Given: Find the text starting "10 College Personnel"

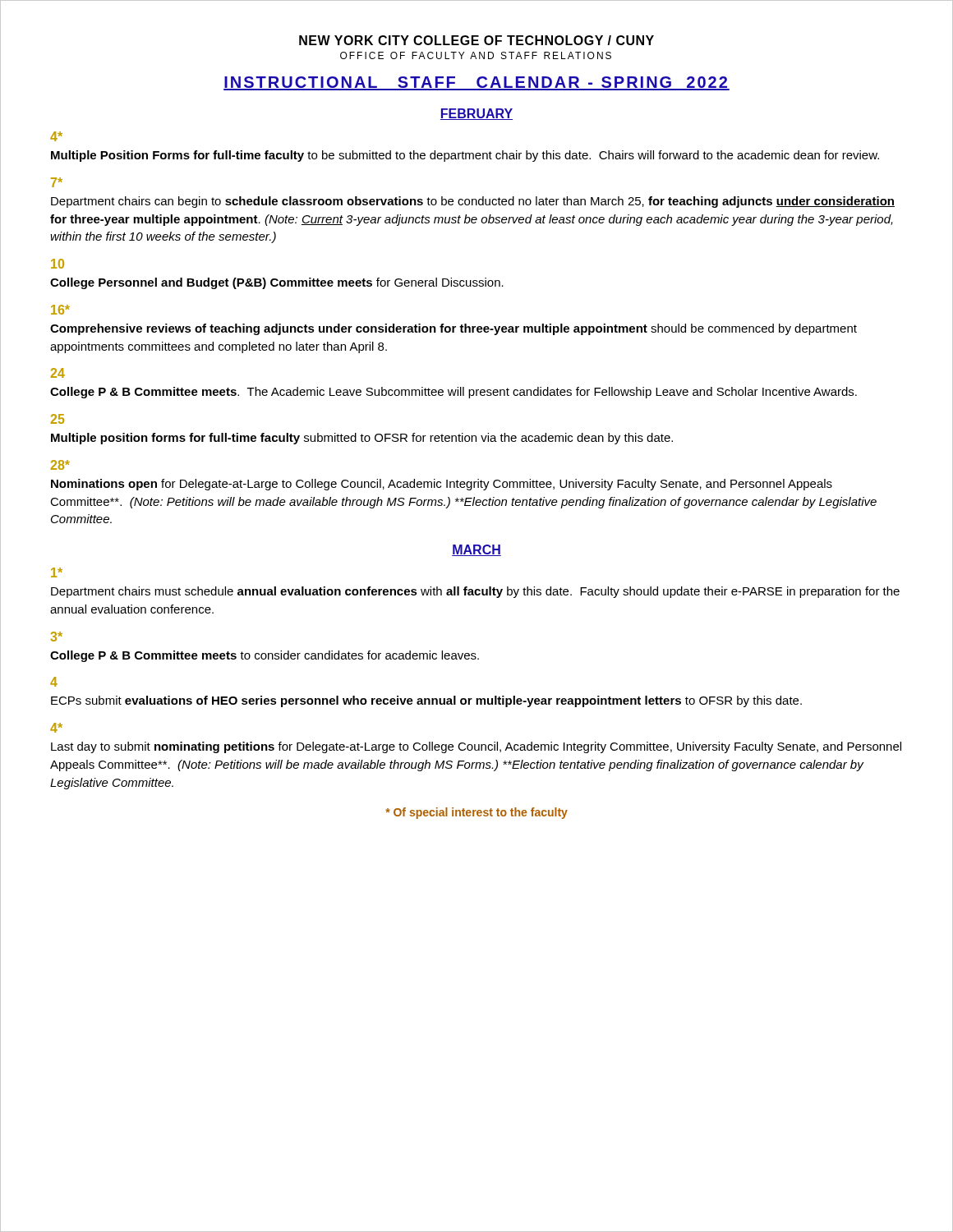Looking at the screenshot, I should [x=476, y=274].
